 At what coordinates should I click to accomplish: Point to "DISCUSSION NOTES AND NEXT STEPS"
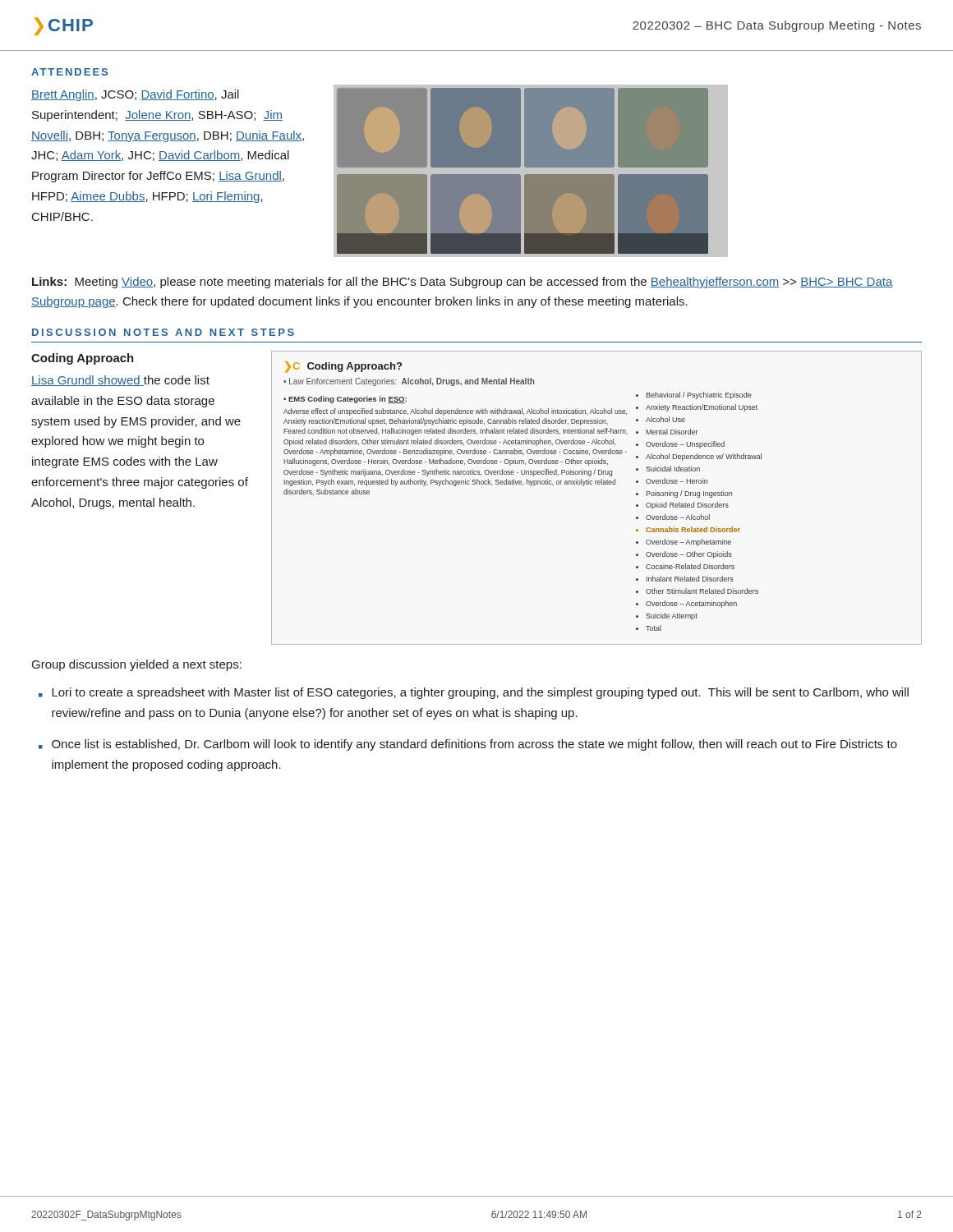[164, 332]
